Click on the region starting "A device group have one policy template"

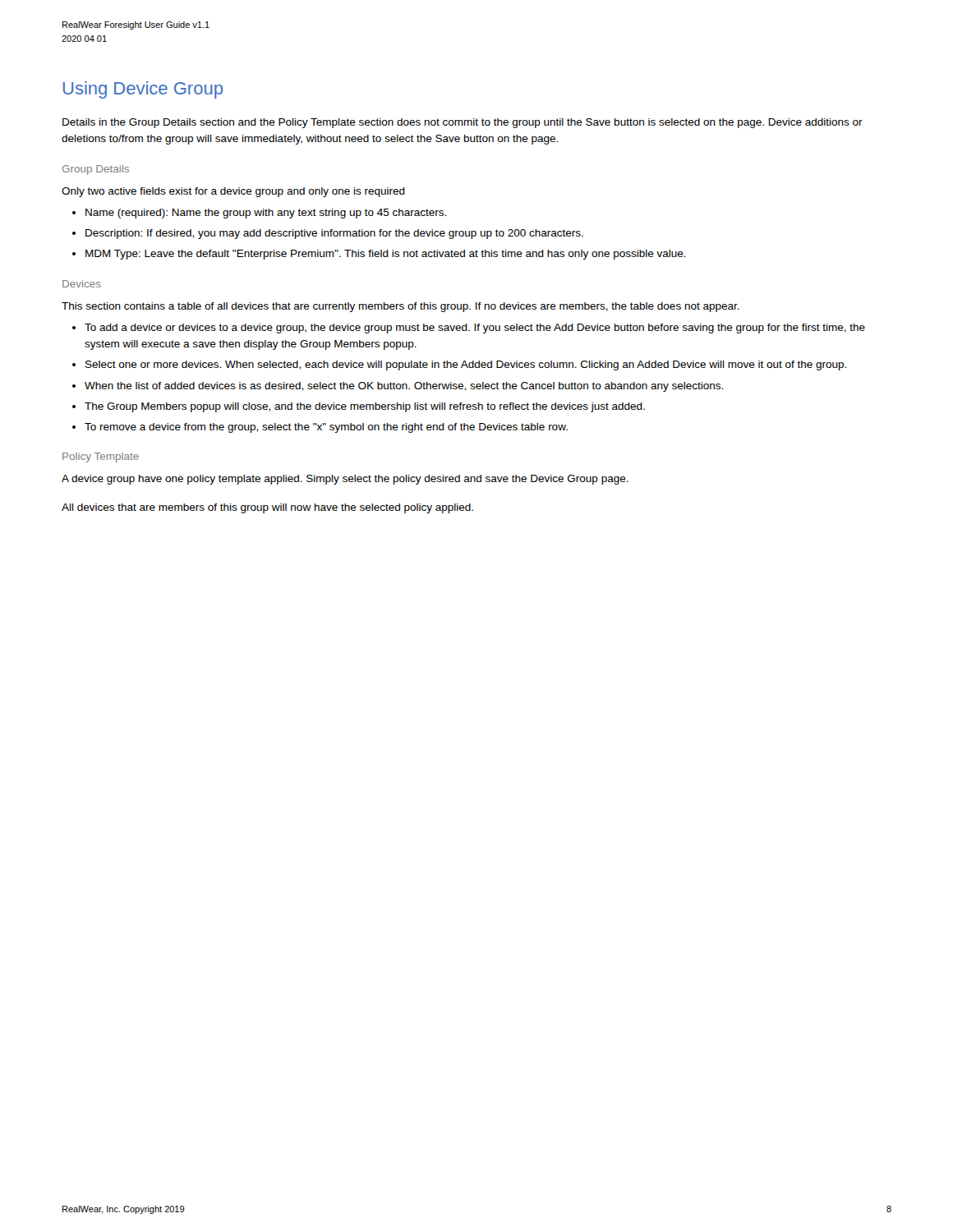[x=345, y=479]
